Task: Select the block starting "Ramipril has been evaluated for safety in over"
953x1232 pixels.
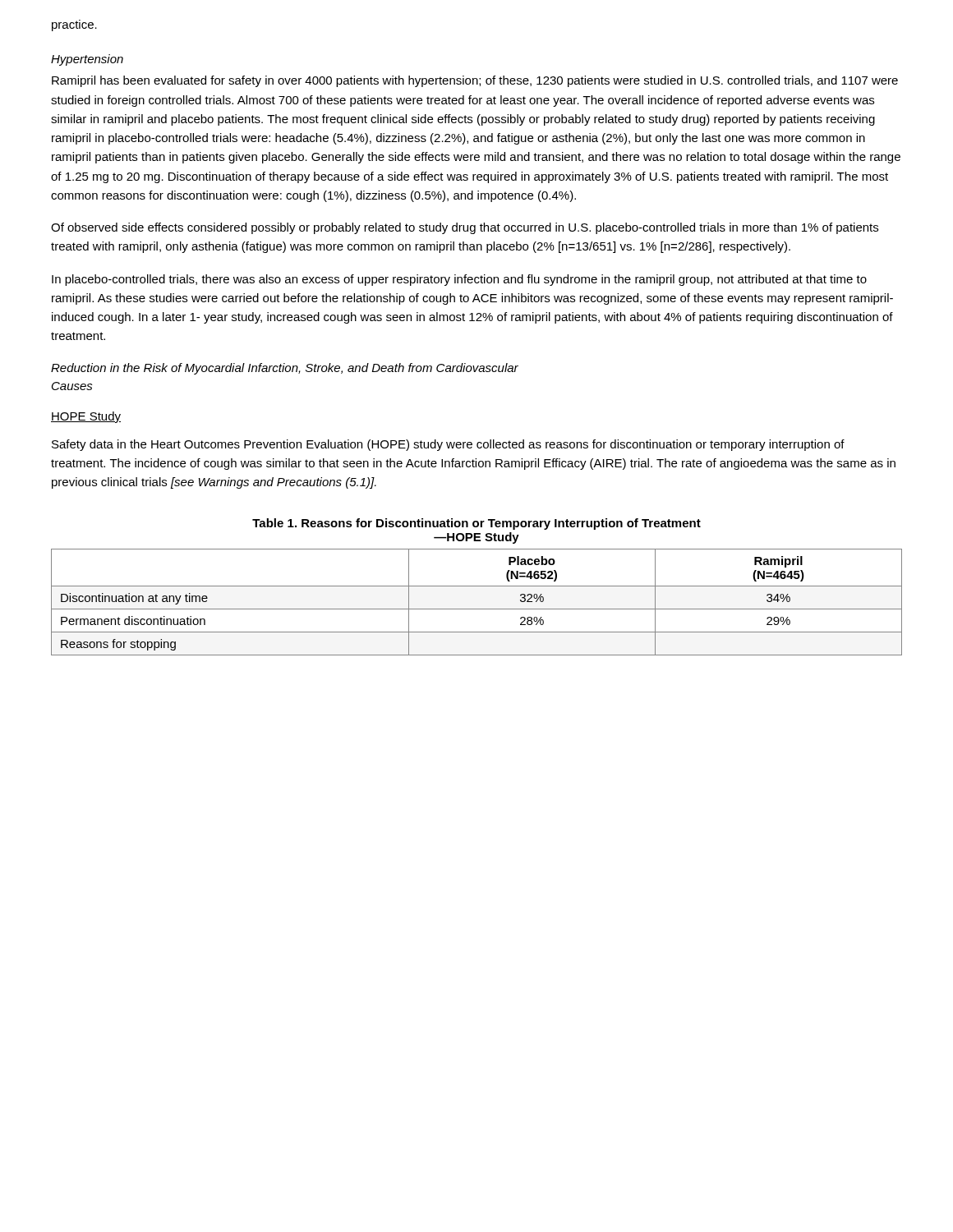Action: point(476,138)
